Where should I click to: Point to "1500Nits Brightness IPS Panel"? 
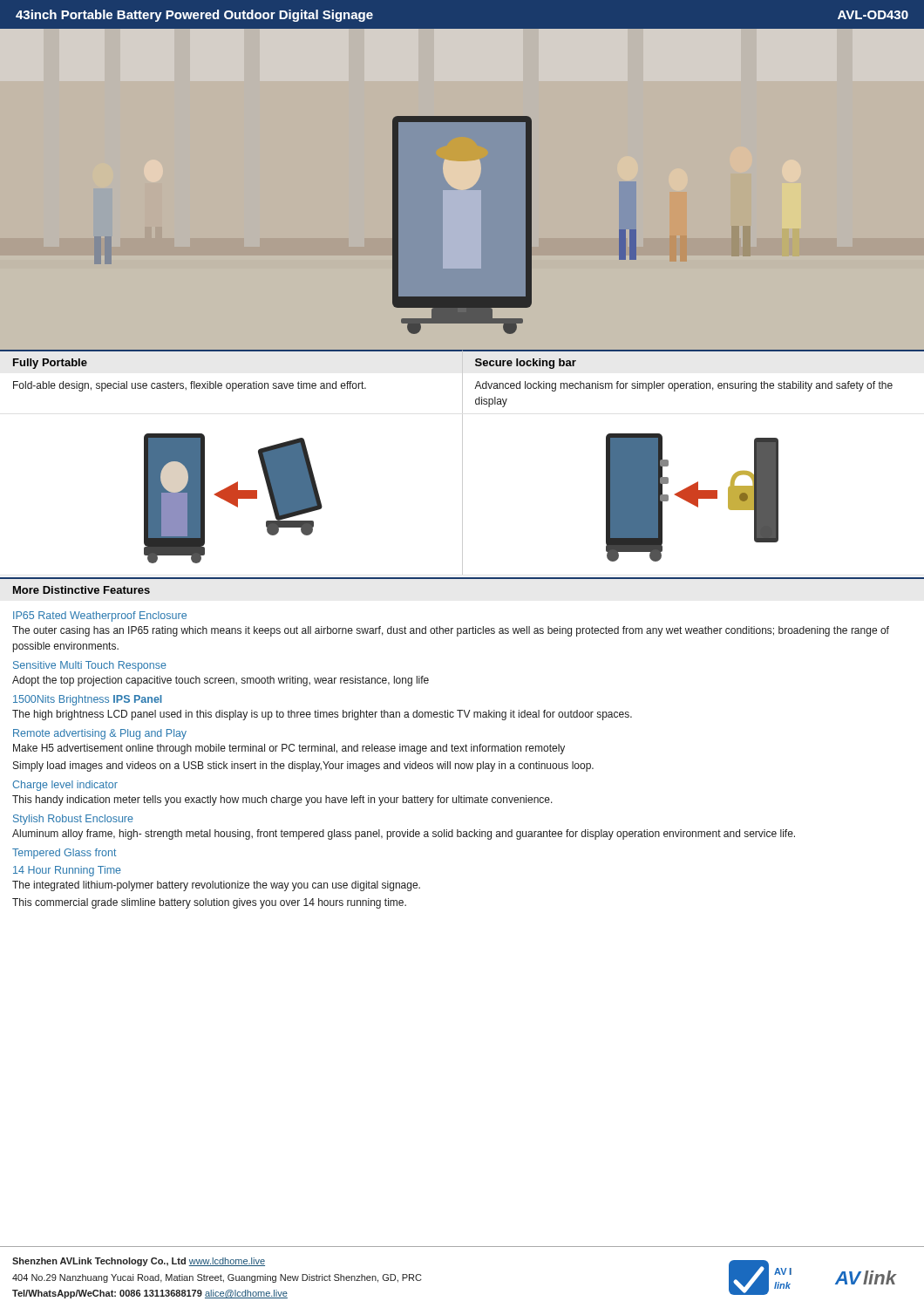pos(87,699)
